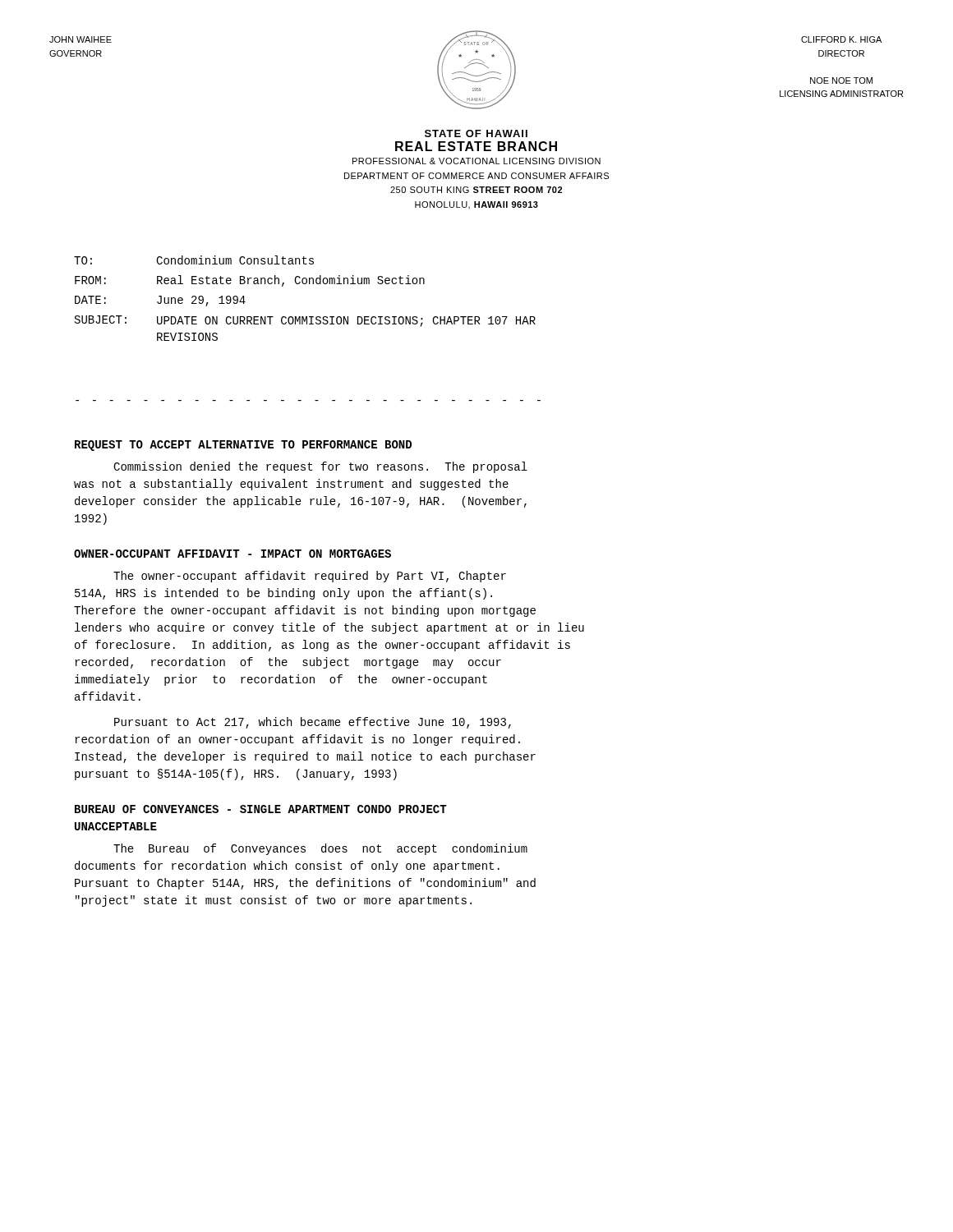Viewport: 953px width, 1232px height.
Task: Select the text starting "SUBJECT: UPDATE ON"
Action: [x=476, y=330]
